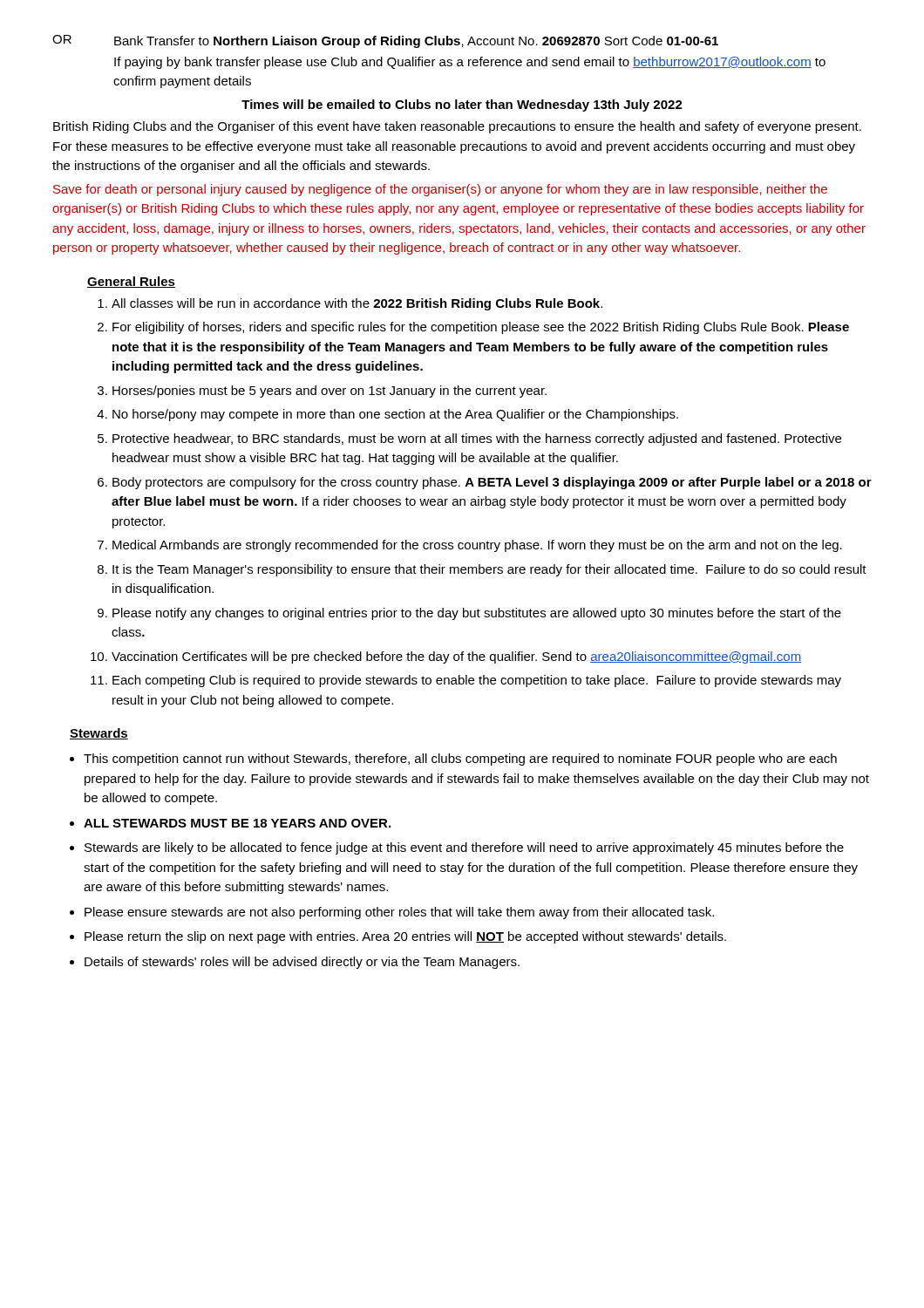Click on the text block starting "Please return the slip on next"
Viewport: 924px width, 1308px height.
(x=405, y=936)
